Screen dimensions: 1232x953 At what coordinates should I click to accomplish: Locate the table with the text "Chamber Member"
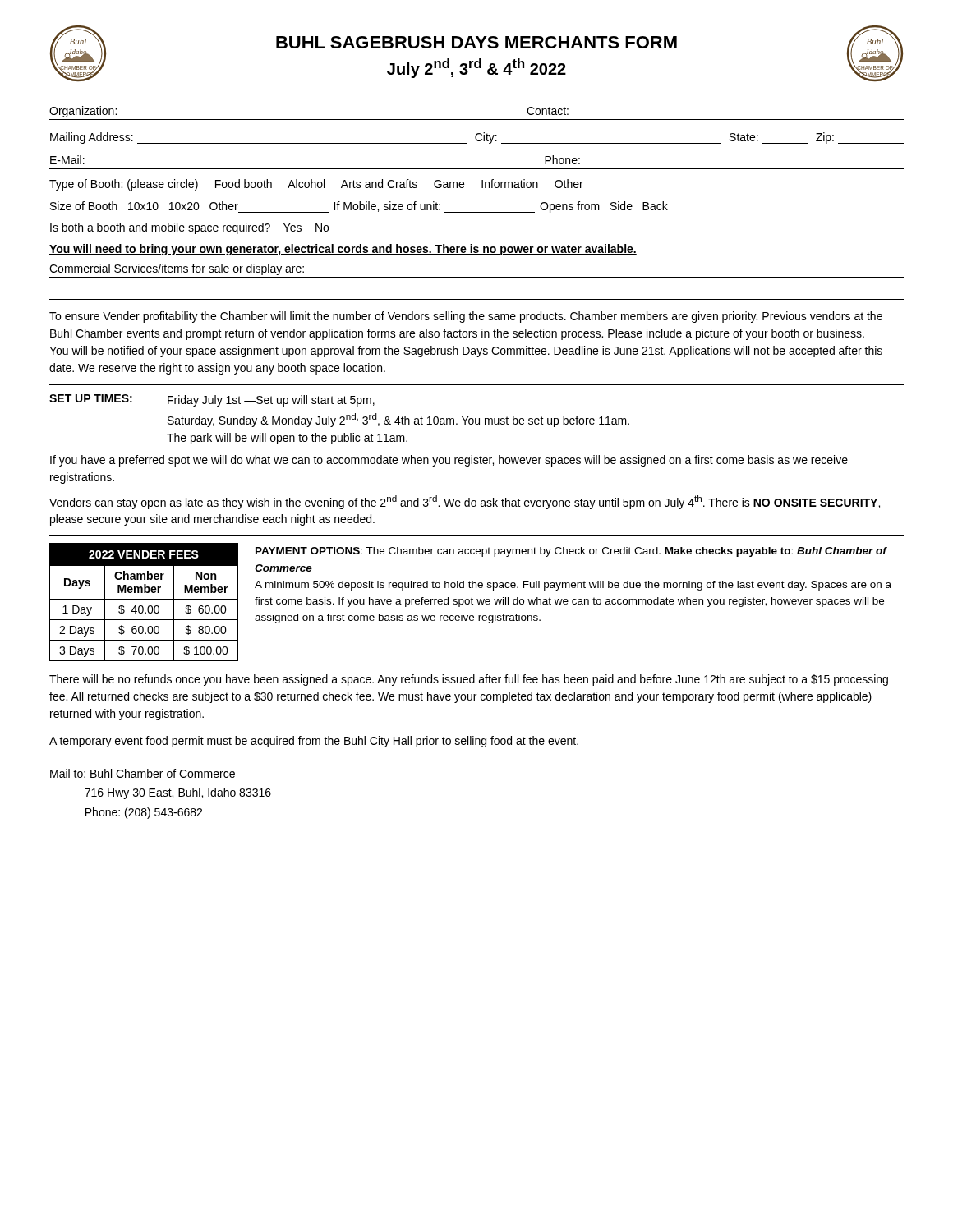[x=144, y=602]
